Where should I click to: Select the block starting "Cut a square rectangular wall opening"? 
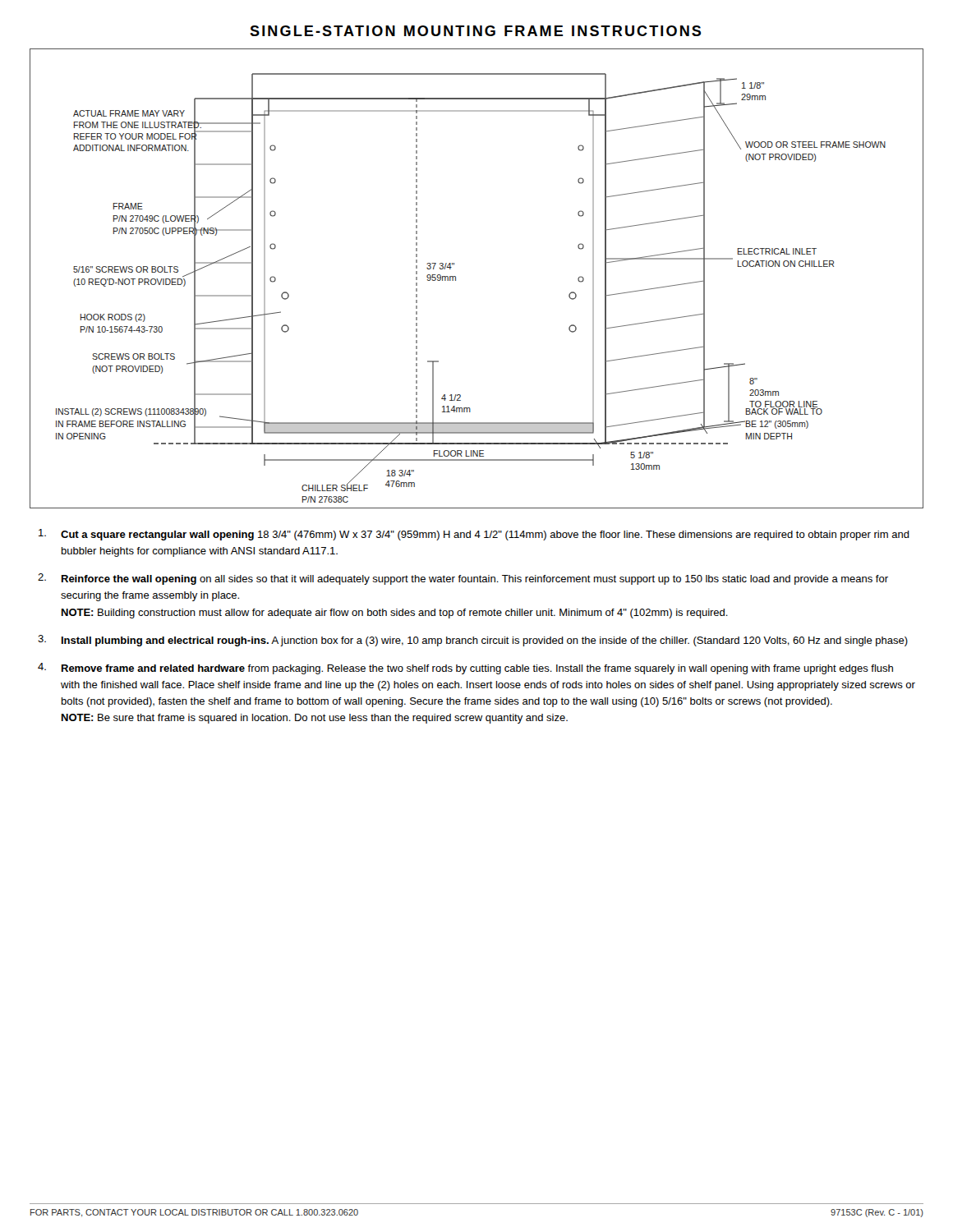click(476, 543)
